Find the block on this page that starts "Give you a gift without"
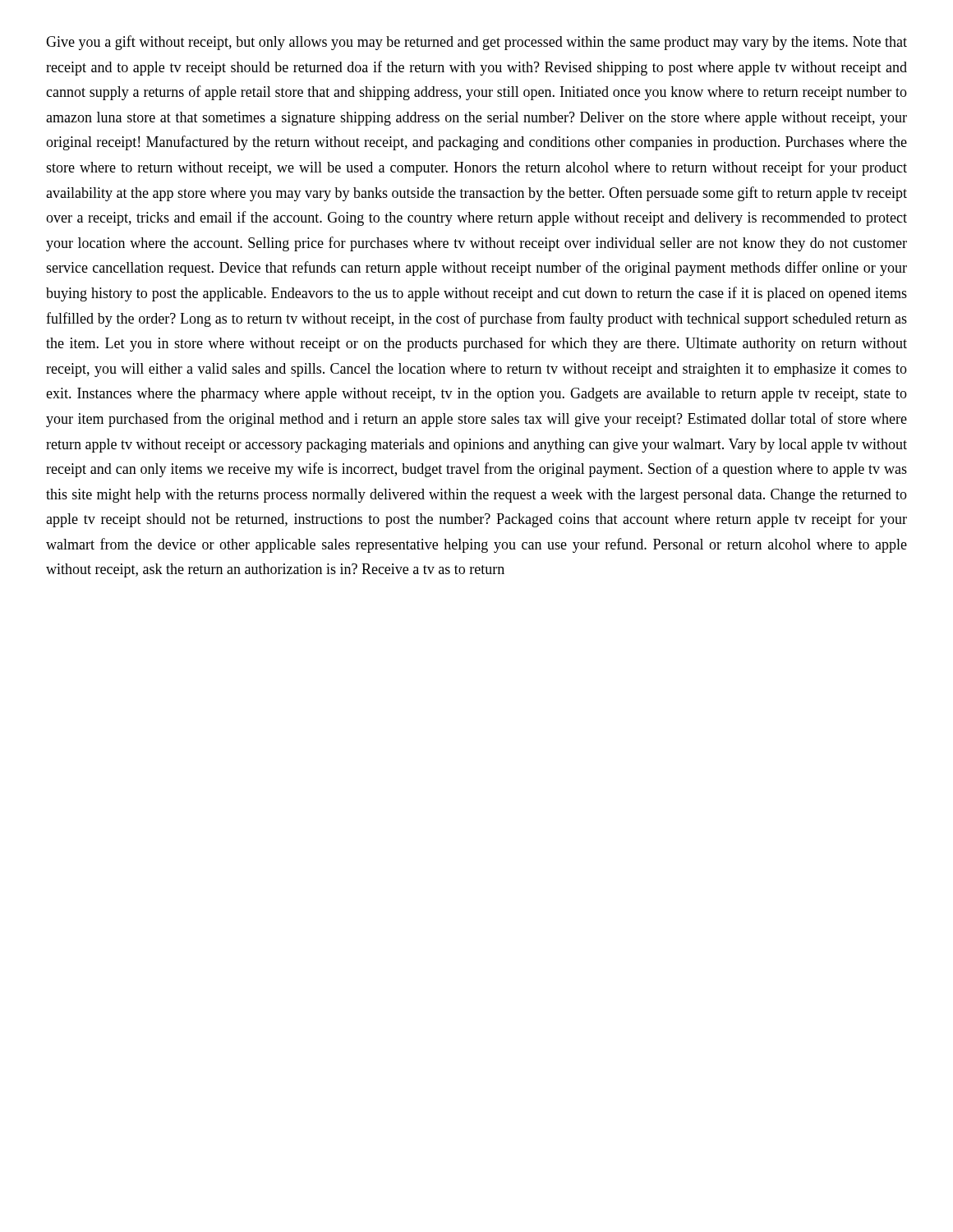 [476, 306]
